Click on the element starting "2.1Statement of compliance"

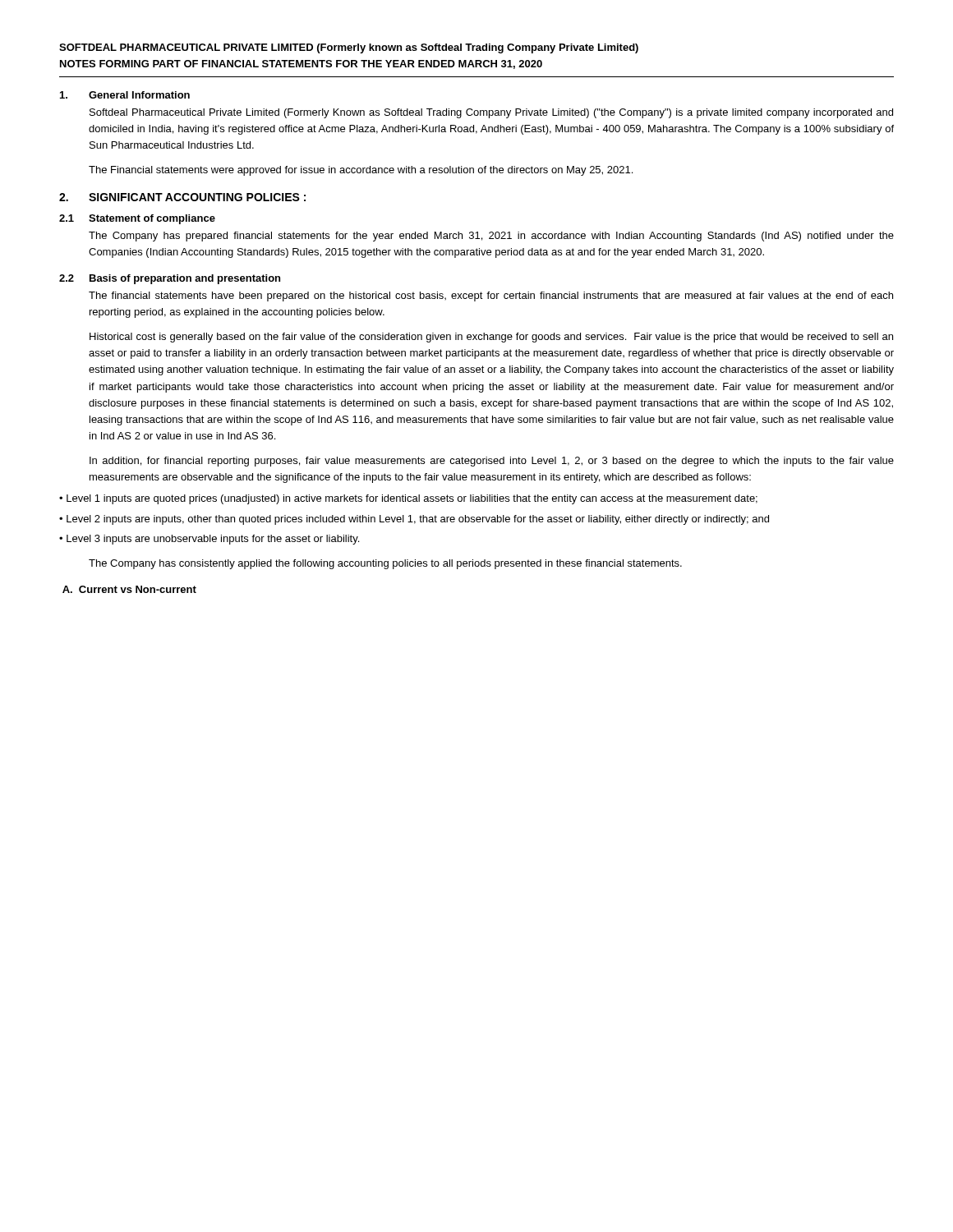(x=137, y=218)
